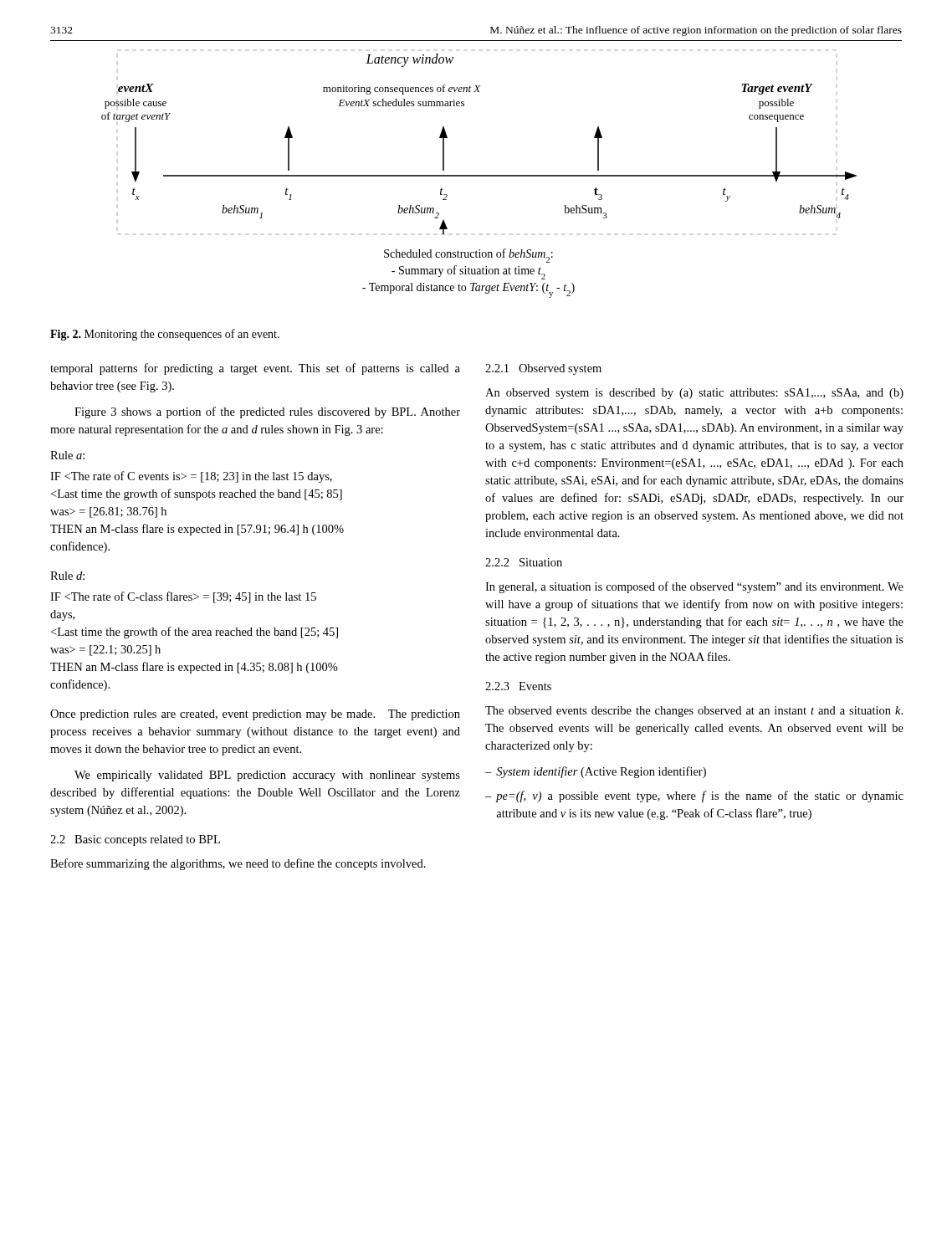Click the passage that begins "In general, a situation is composed of the"
This screenshot has width=952, height=1255.
694,622
